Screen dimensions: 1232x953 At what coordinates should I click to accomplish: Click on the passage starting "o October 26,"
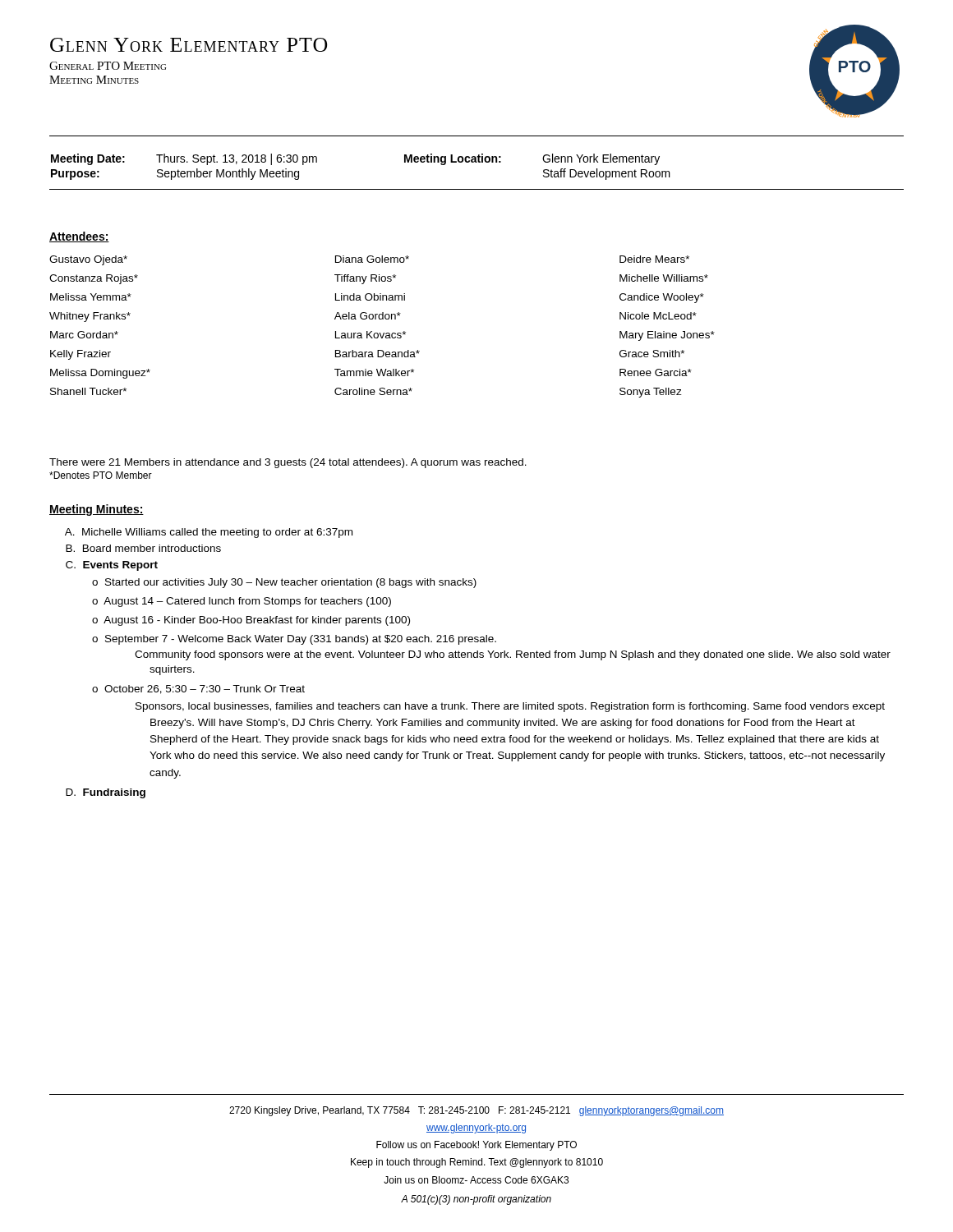tap(498, 732)
